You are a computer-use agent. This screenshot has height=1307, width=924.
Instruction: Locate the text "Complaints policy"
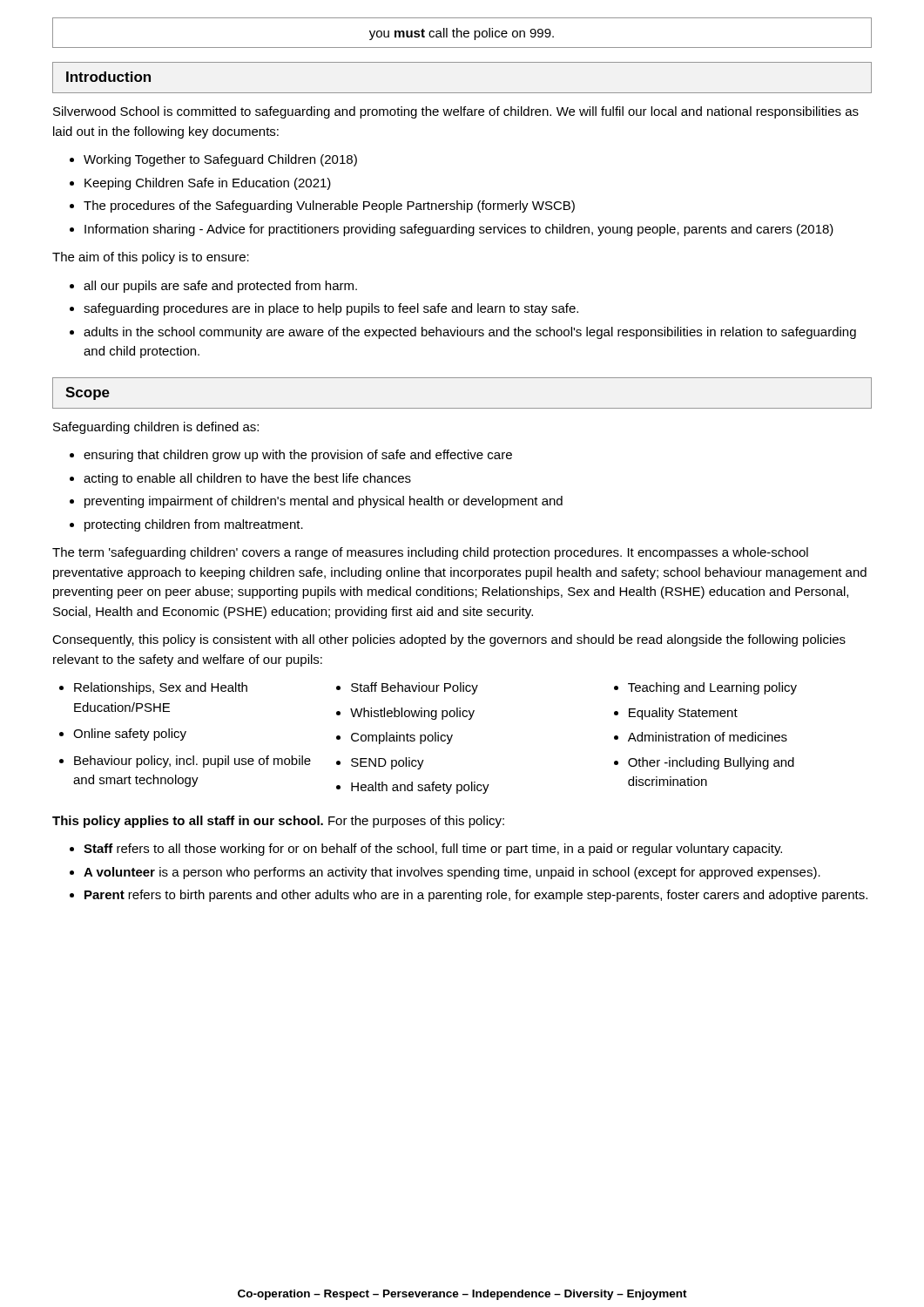[402, 737]
